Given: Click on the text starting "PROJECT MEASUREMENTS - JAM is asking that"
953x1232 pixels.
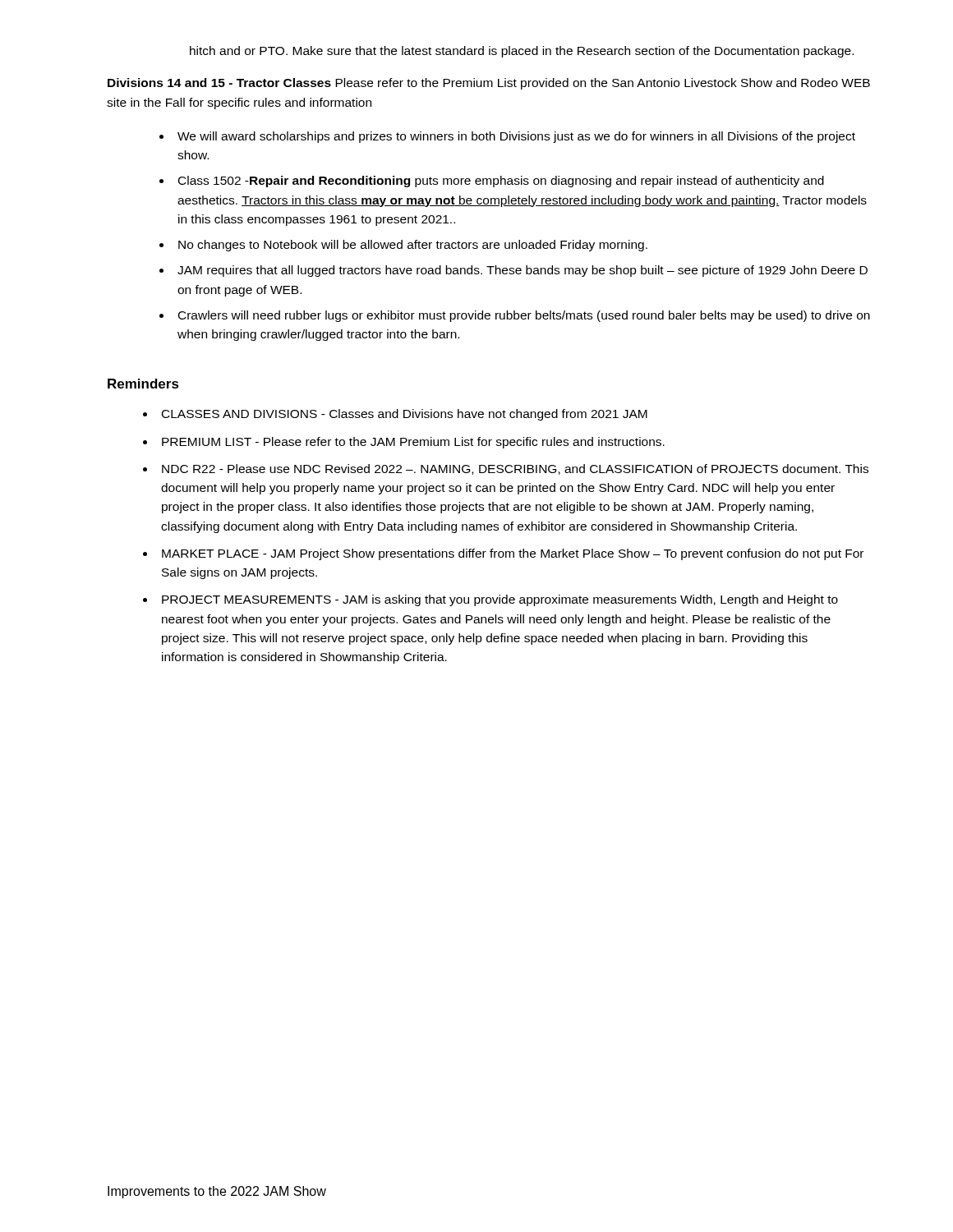Looking at the screenshot, I should pos(500,628).
